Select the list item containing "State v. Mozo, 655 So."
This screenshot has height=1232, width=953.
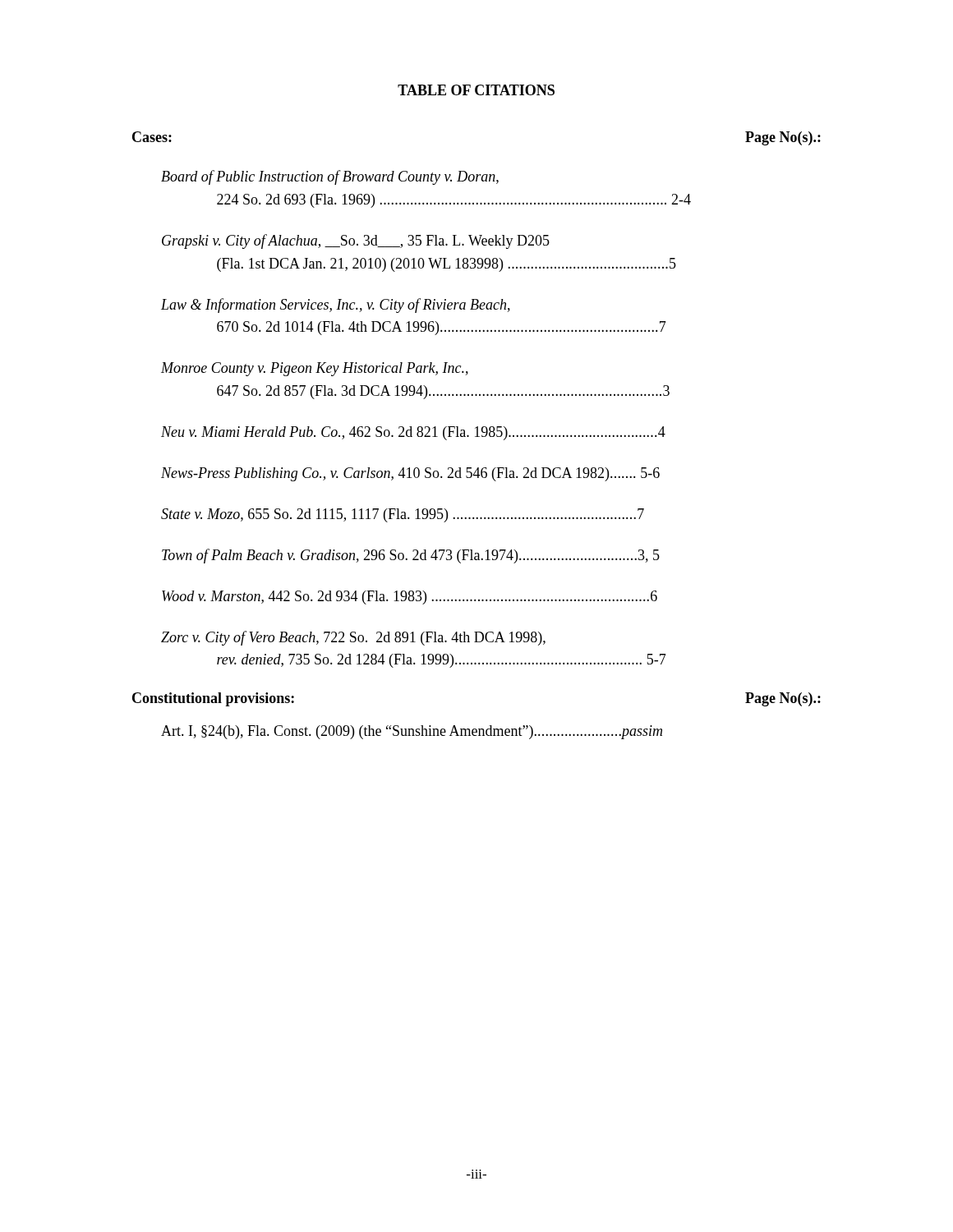(491, 515)
